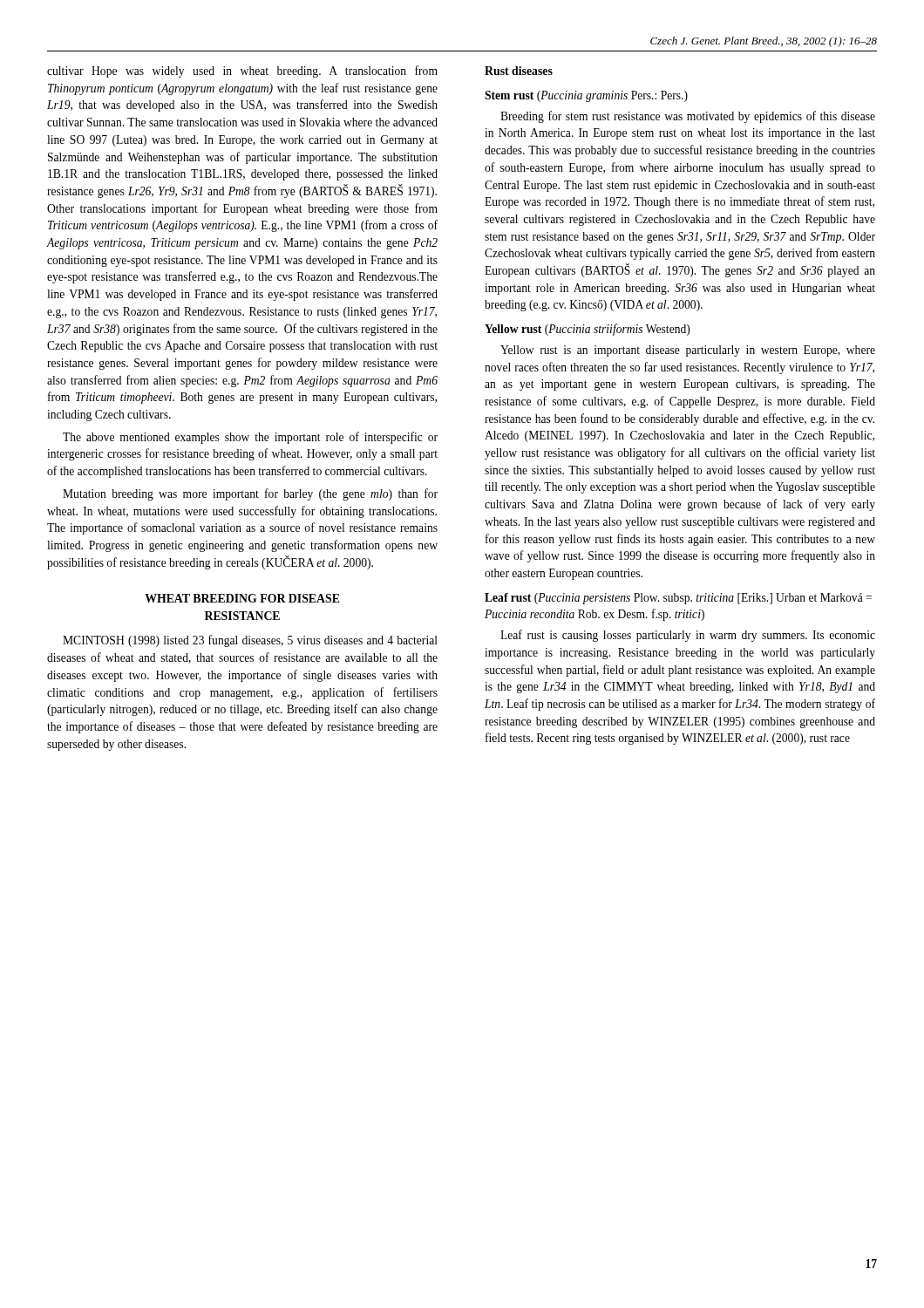Find the text starting "Yellow rust is an important"

[680, 462]
